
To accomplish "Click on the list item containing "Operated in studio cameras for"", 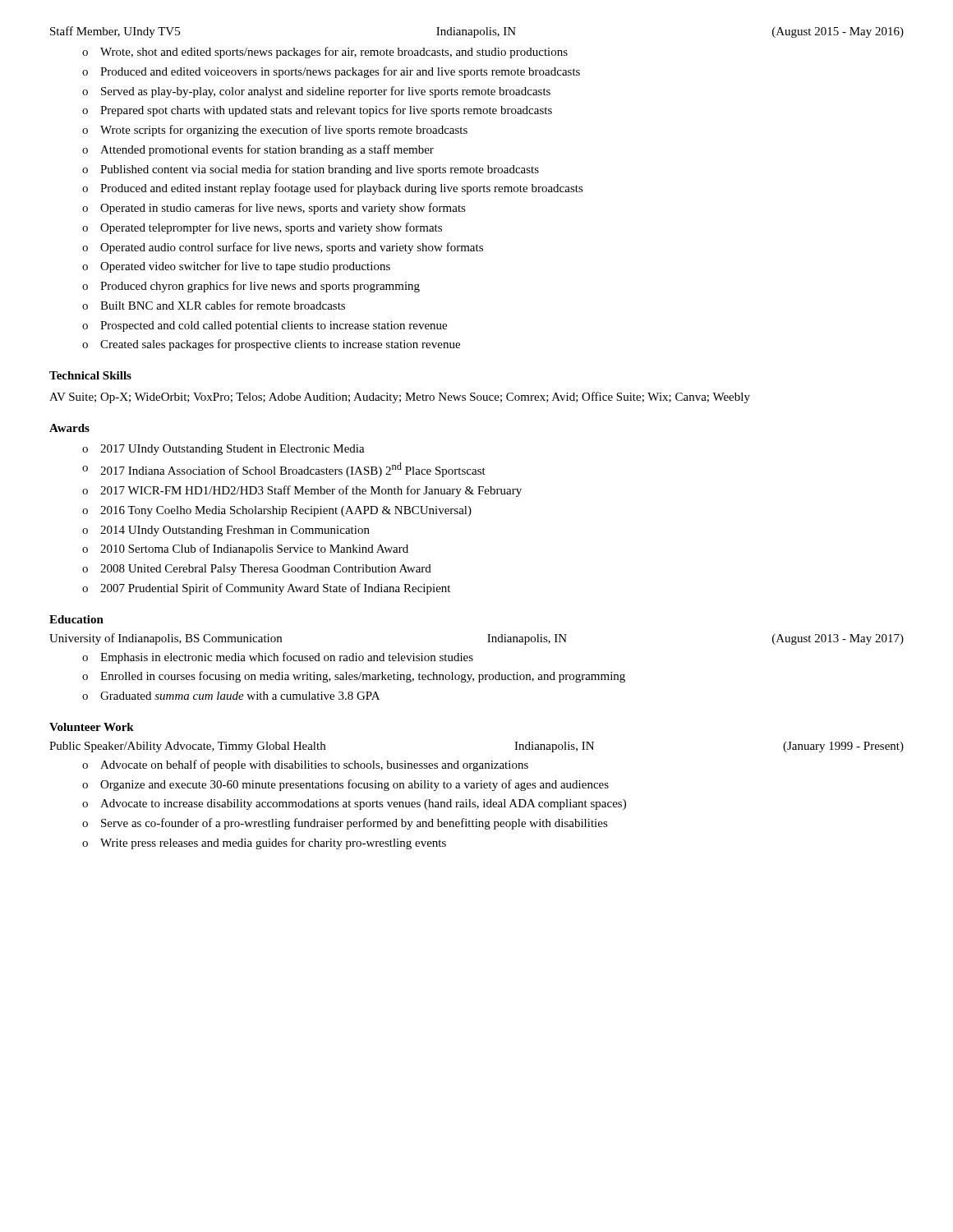I will coord(283,208).
